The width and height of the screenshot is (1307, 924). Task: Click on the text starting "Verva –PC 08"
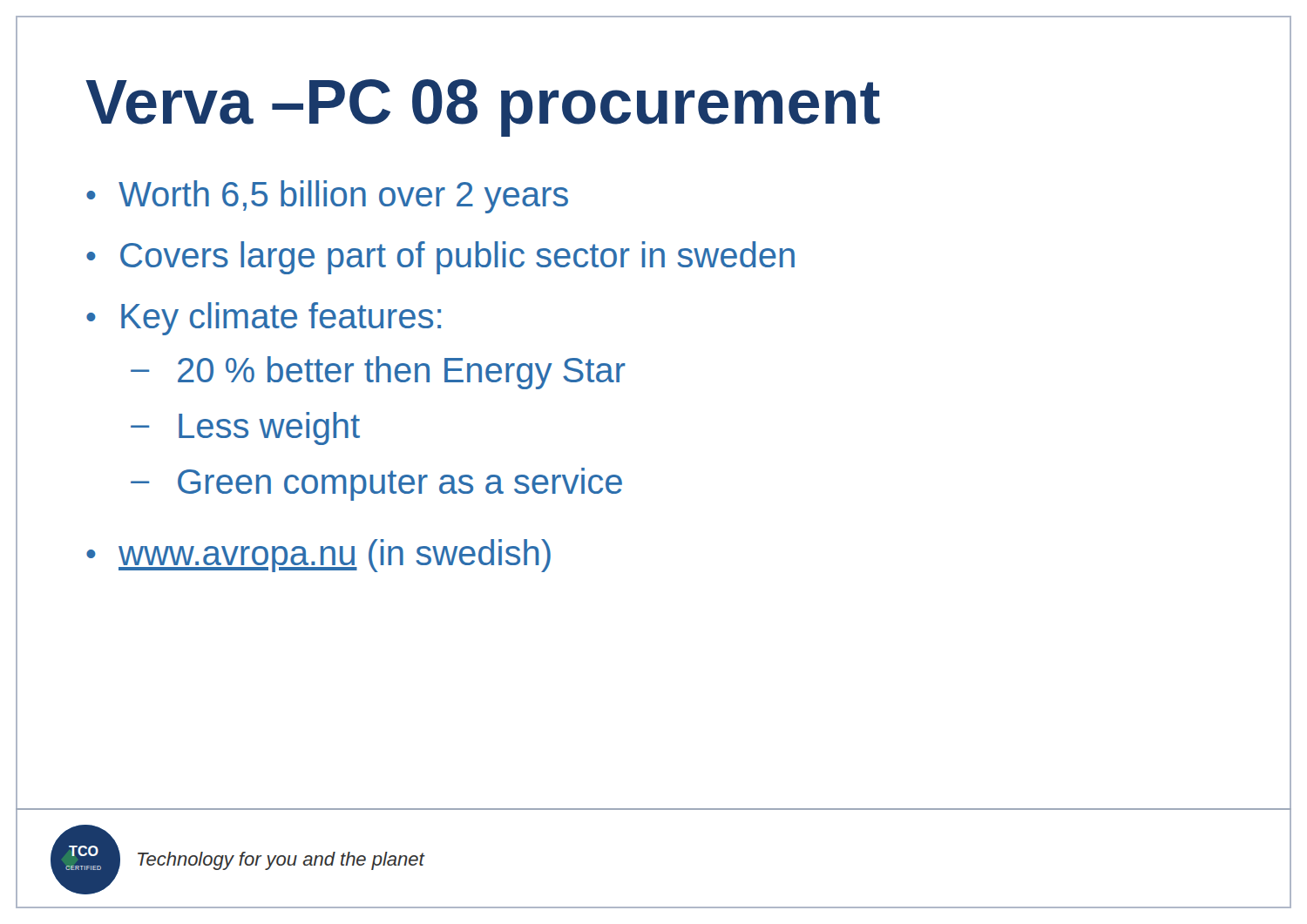tap(654, 102)
